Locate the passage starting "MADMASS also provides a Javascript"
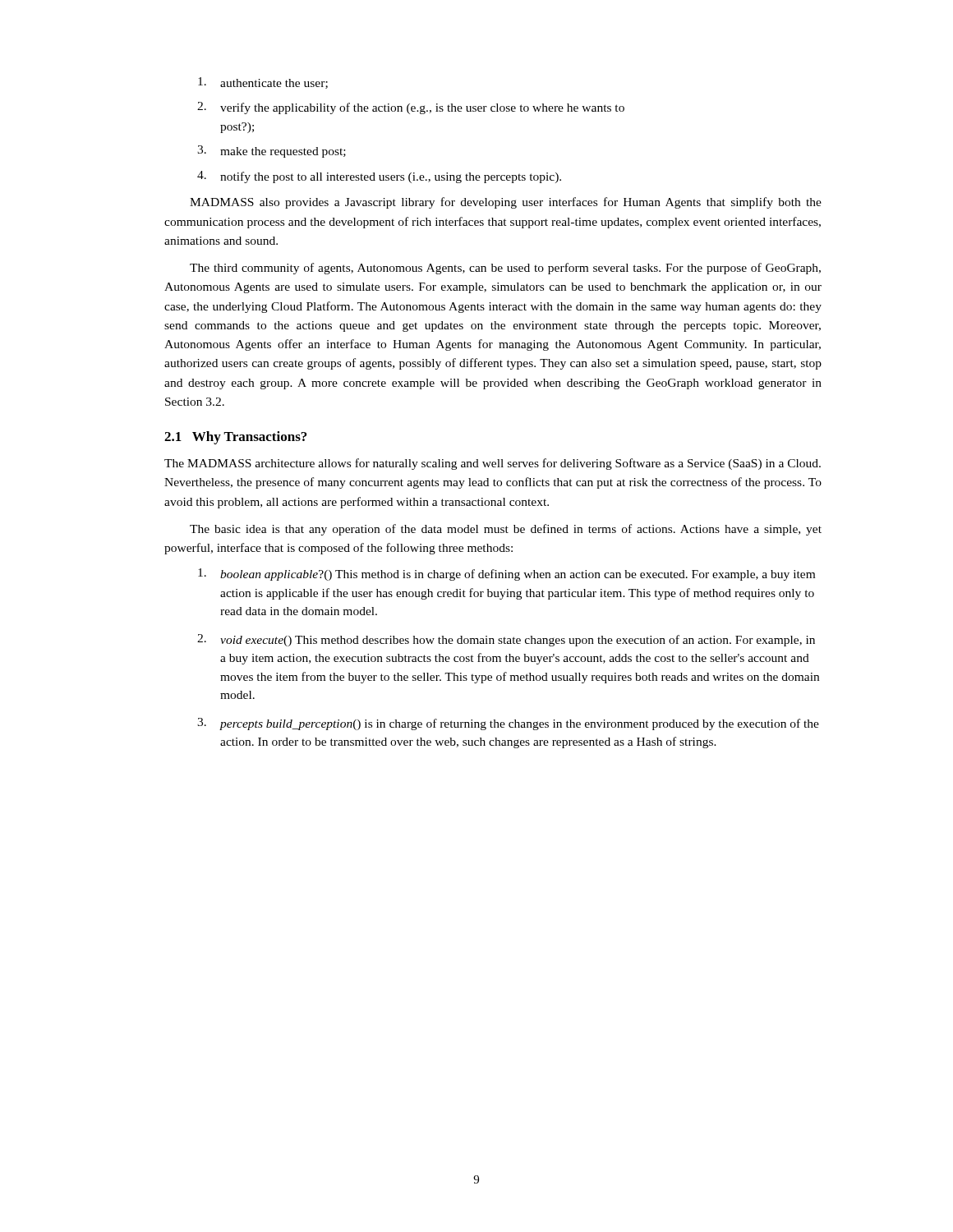This screenshot has width=953, height=1232. point(493,221)
